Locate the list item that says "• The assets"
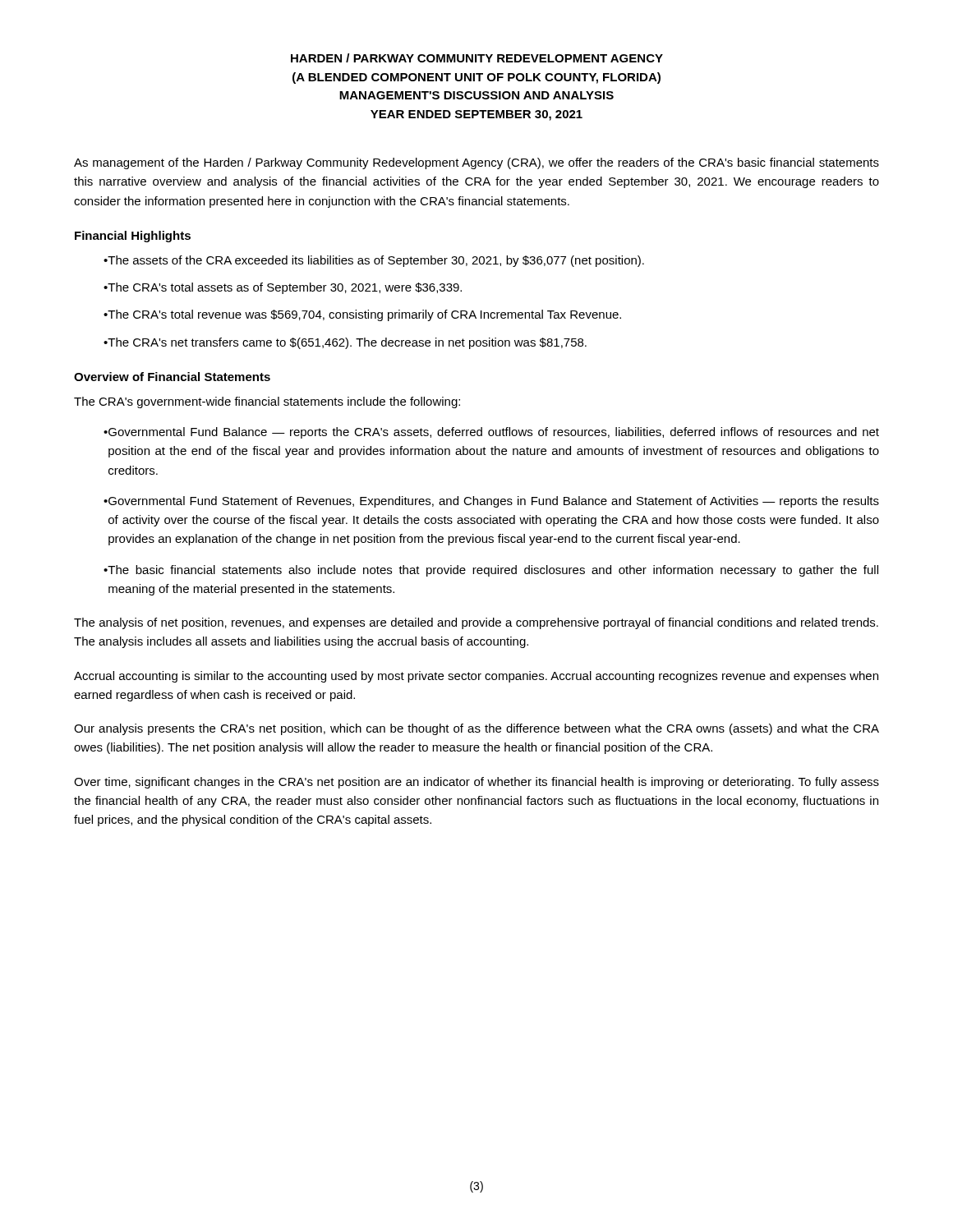The width and height of the screenshot is (953, 1232). [x=476, y=260]
